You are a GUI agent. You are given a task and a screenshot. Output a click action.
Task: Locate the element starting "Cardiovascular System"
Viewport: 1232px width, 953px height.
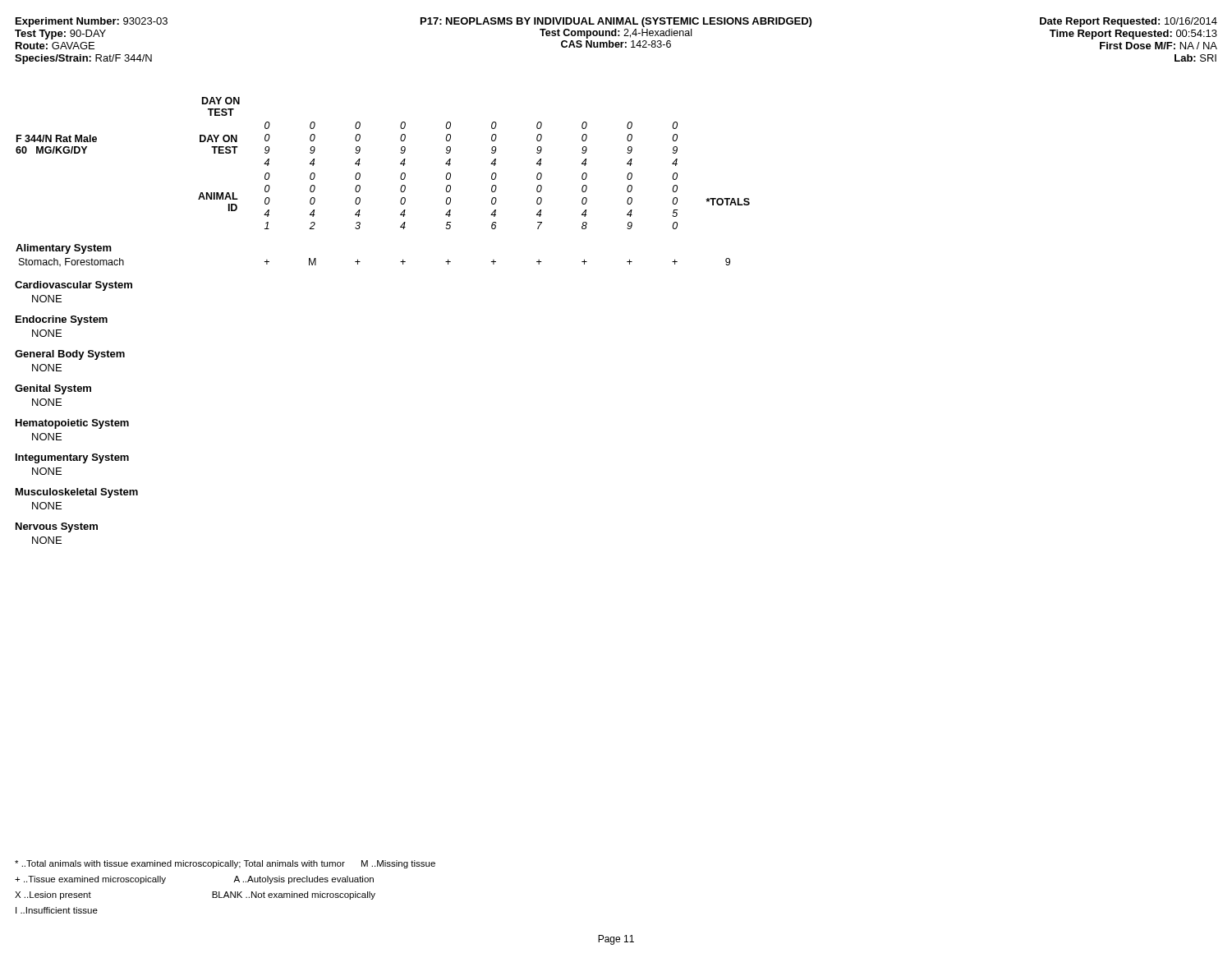click(74, 285)
